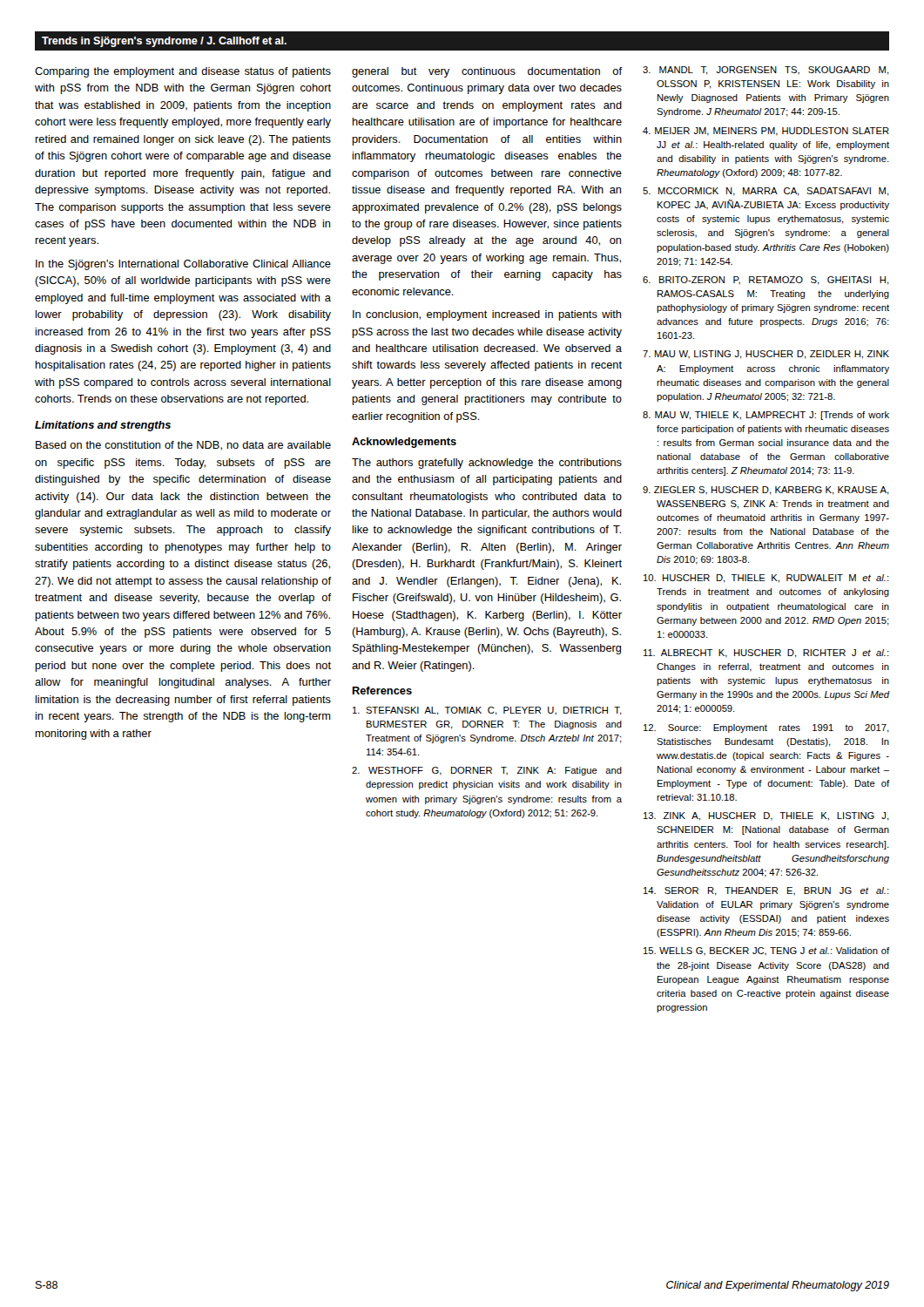Click on the list item with the text "11. ALBRECHT K, HUSCHER"
This screenshot has height=1307, width=924.
tap(766, 681)
